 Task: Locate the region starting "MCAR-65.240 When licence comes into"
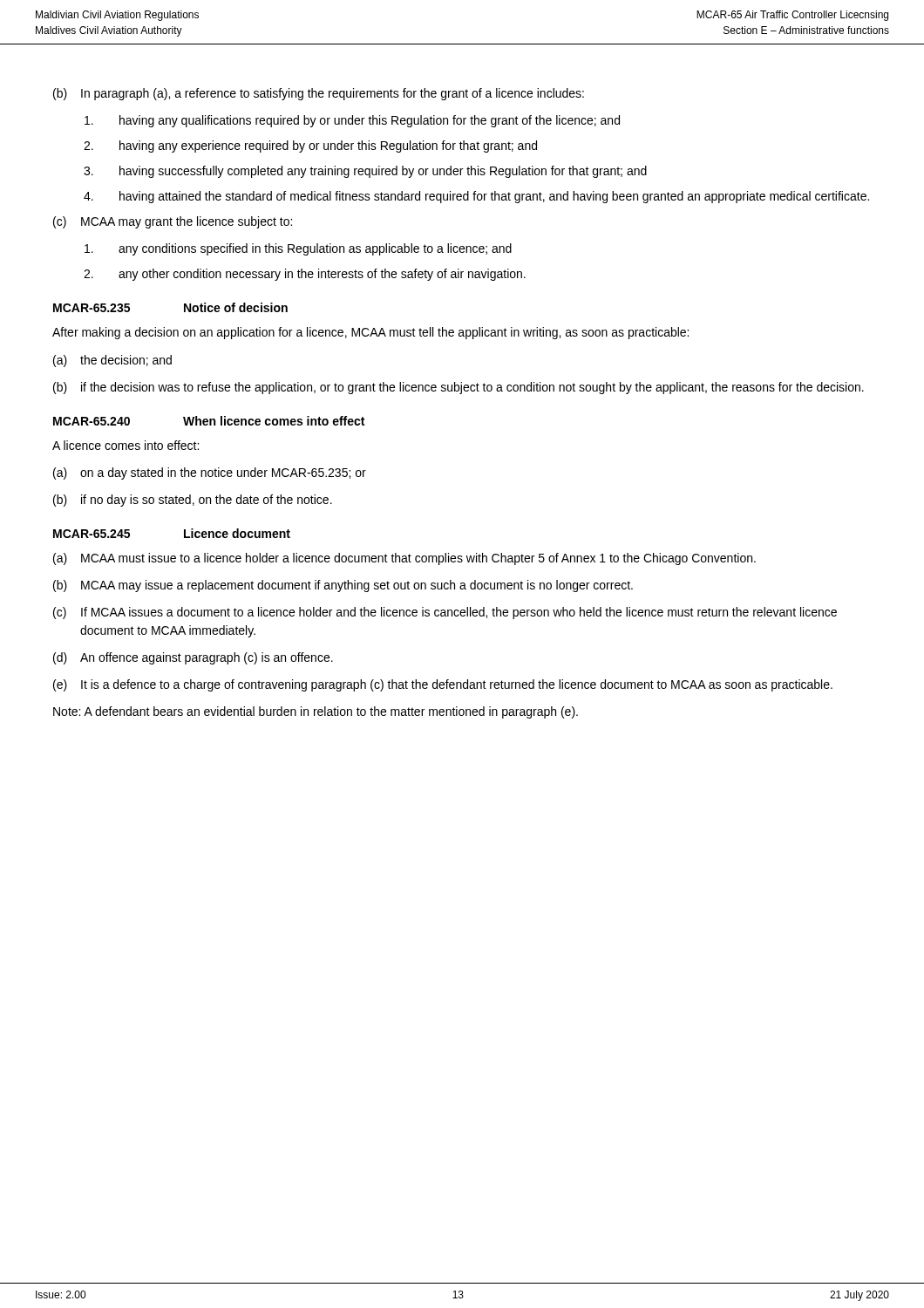[209, 421]
